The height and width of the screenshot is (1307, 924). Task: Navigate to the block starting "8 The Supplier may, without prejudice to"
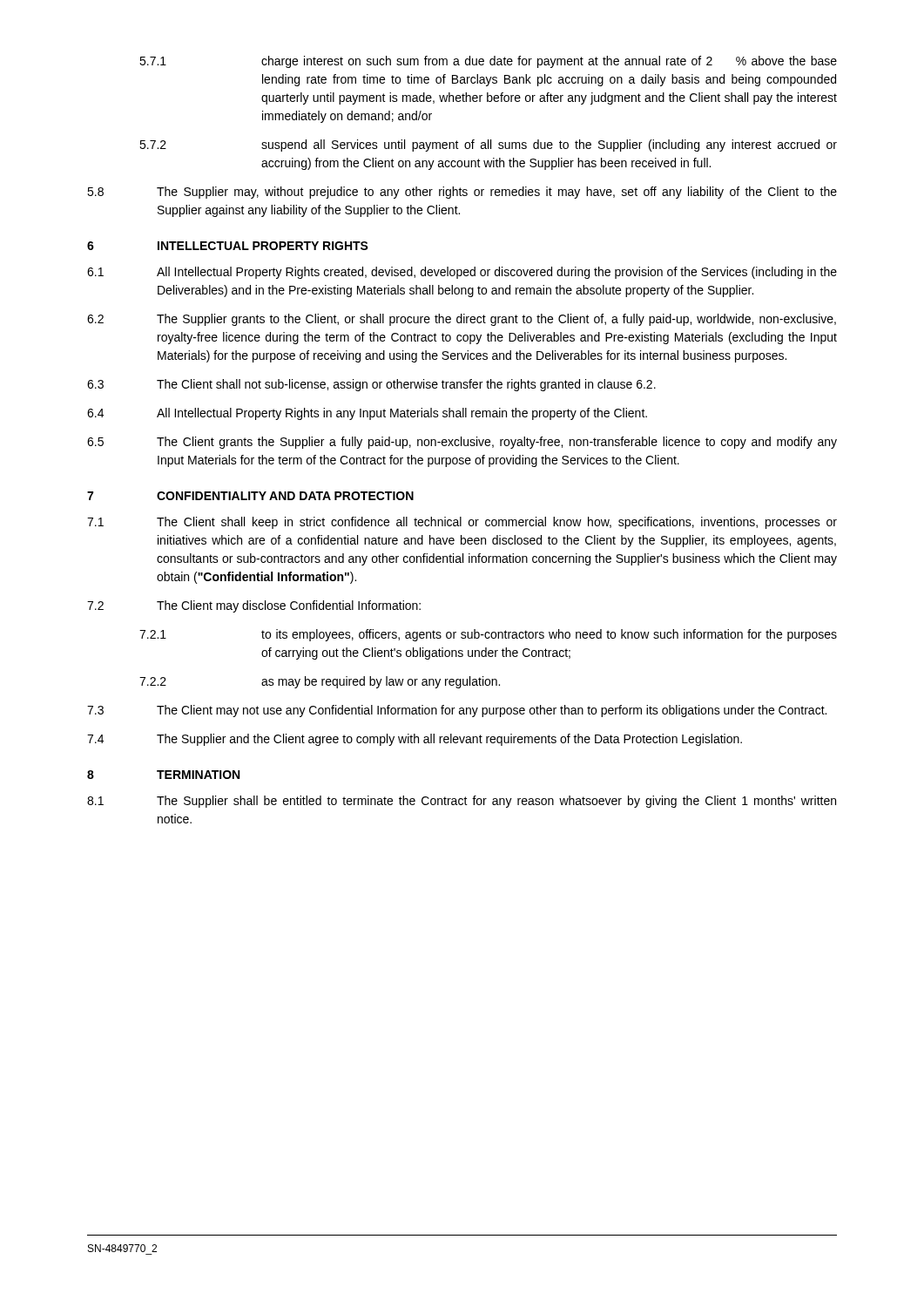(x=462, y=201)
